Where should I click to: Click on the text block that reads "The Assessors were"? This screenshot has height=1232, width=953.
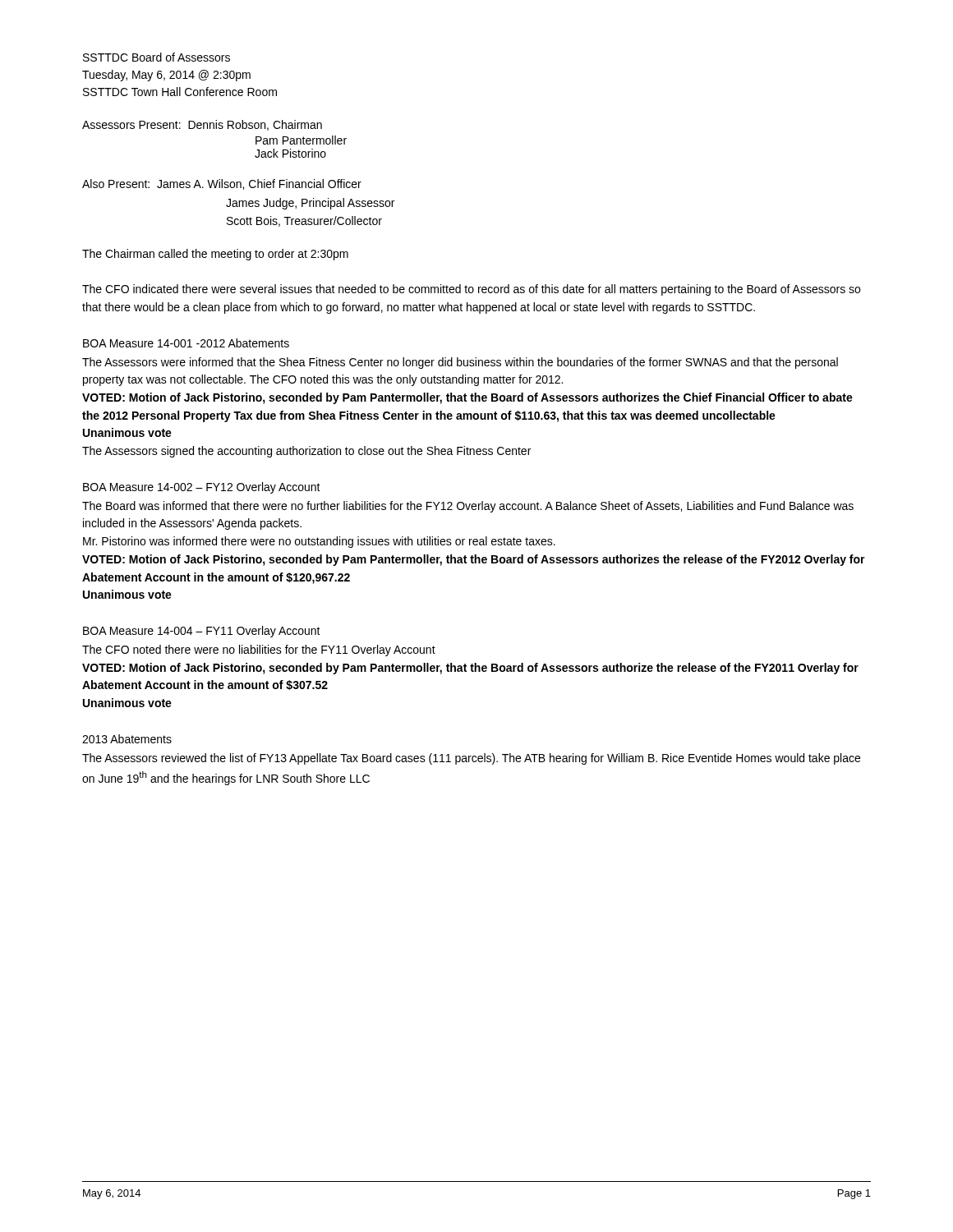467,406
